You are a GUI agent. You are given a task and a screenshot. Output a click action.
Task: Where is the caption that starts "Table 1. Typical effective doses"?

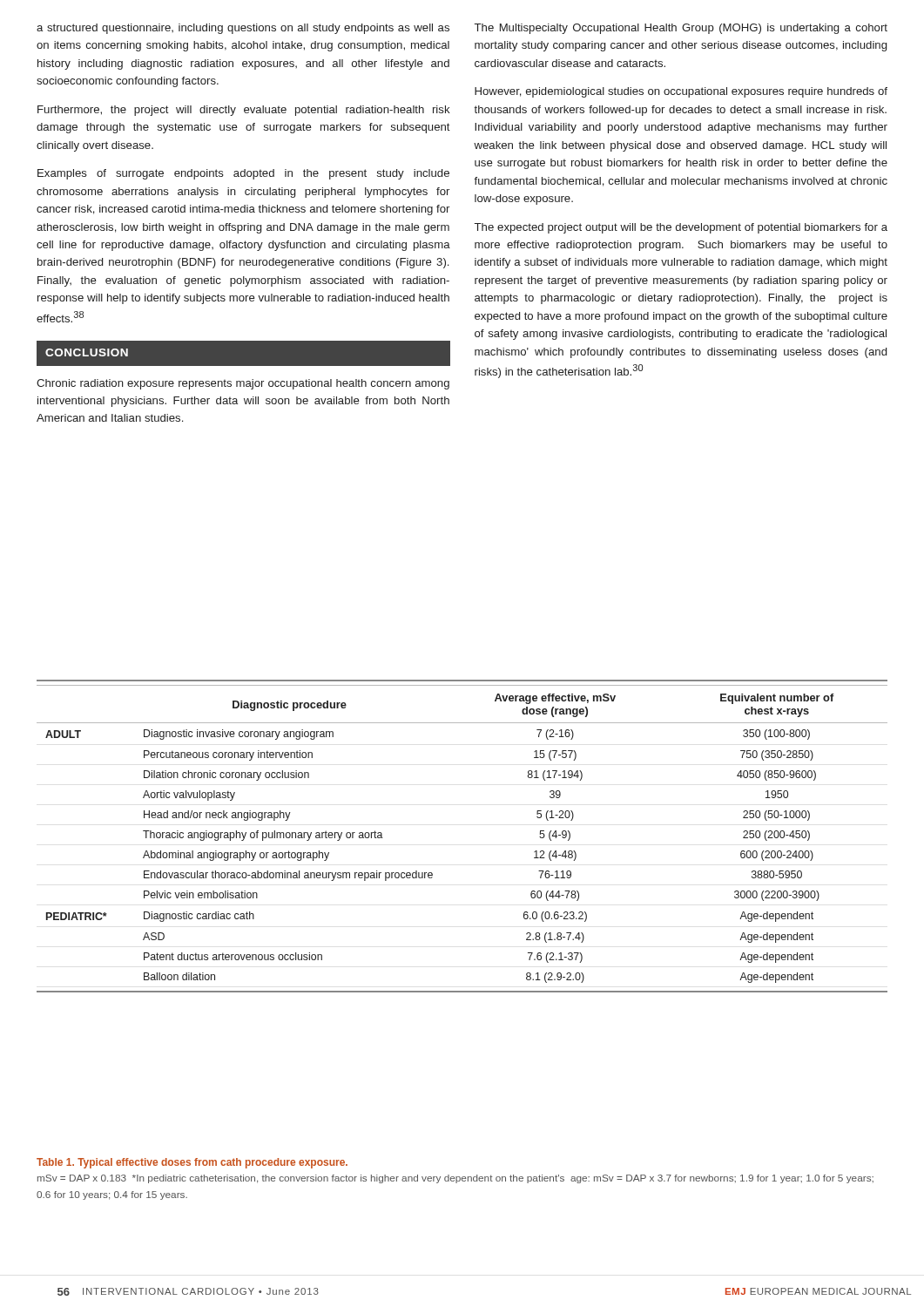pyautogui.click(x=455, y=1178)
